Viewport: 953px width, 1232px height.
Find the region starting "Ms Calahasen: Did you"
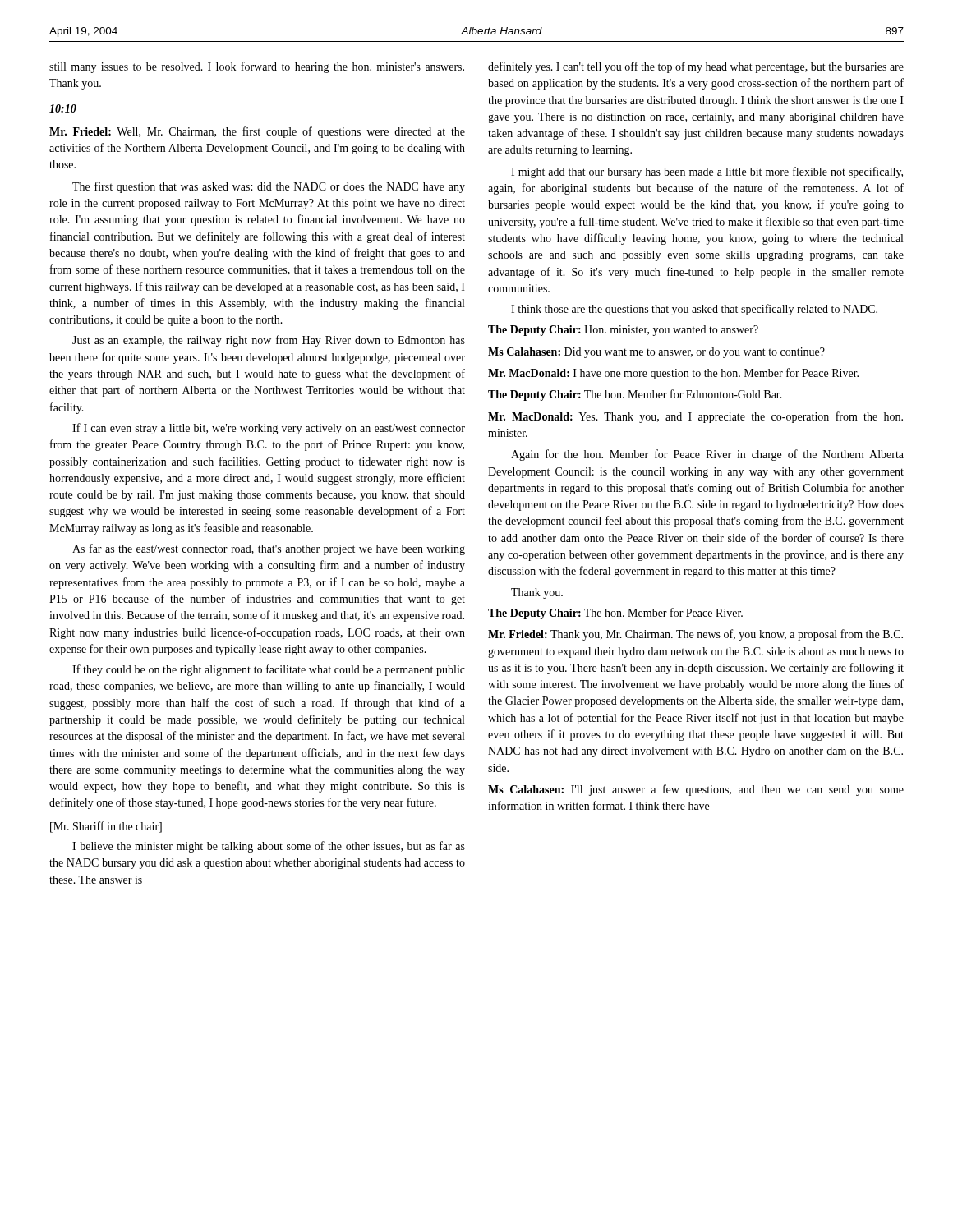tap(696, 352)
